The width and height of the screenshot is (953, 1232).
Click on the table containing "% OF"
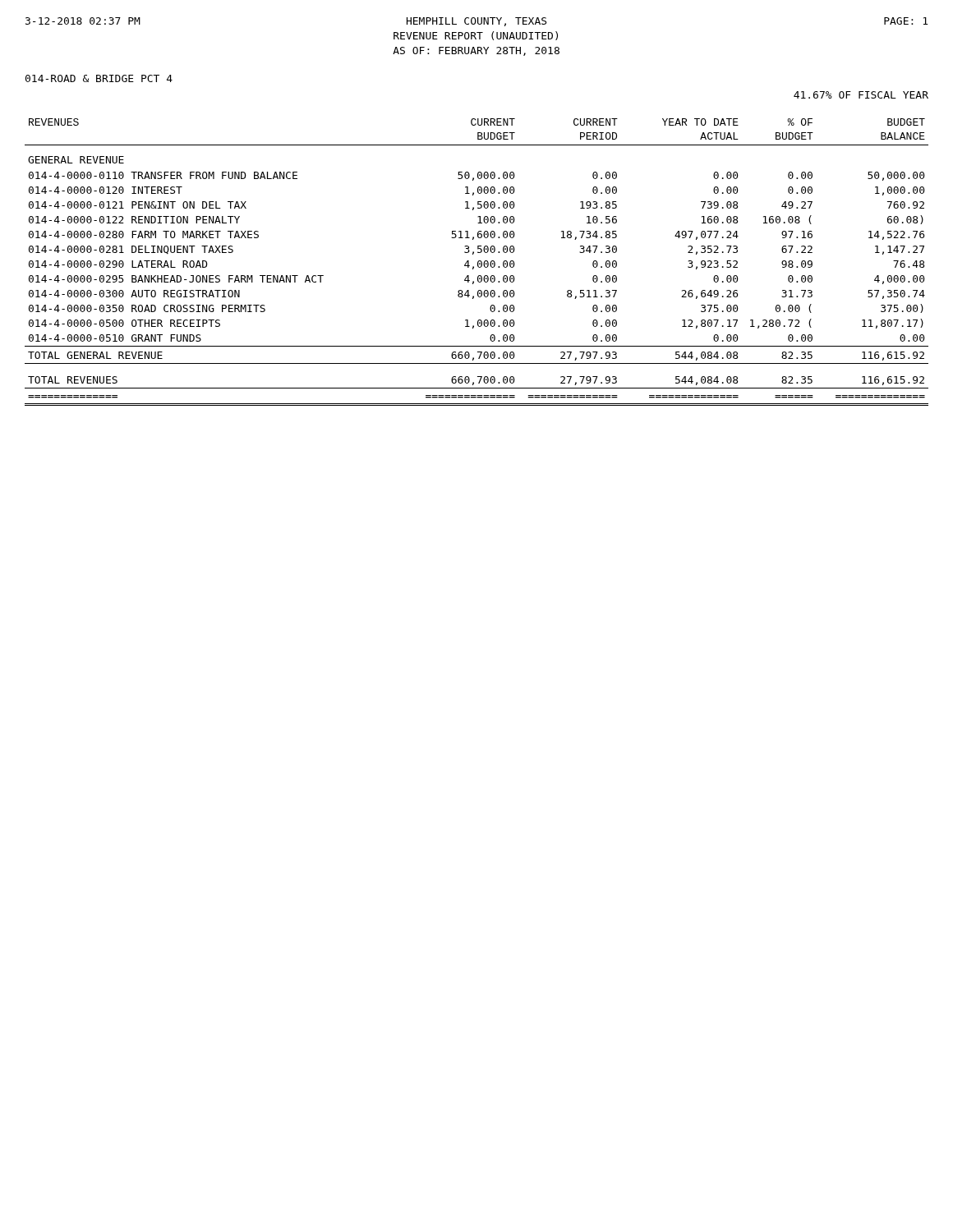pyautogui.click(x=476, y=260)
